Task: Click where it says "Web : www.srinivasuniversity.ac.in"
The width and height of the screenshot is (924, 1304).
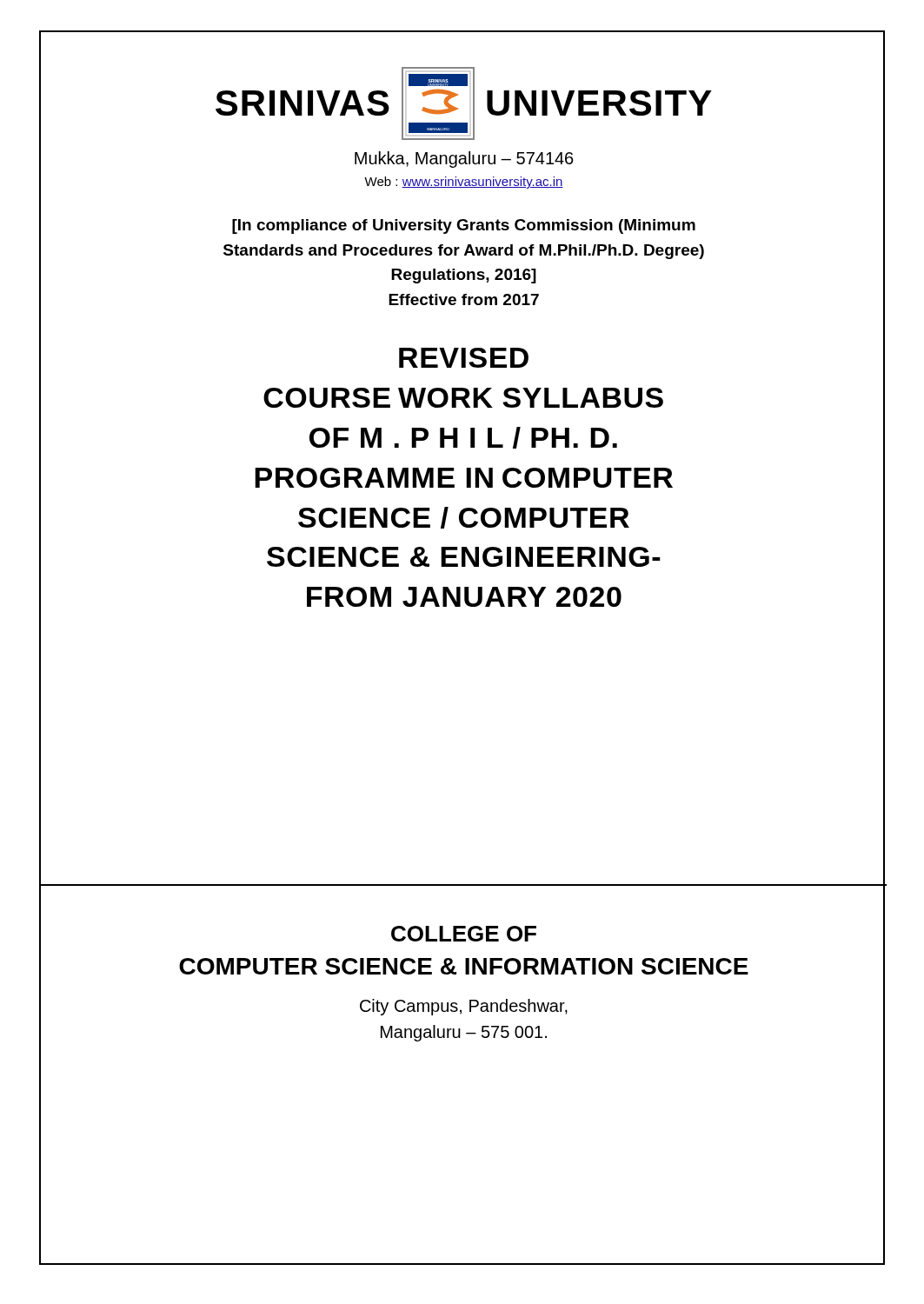Action: (464, 181)
